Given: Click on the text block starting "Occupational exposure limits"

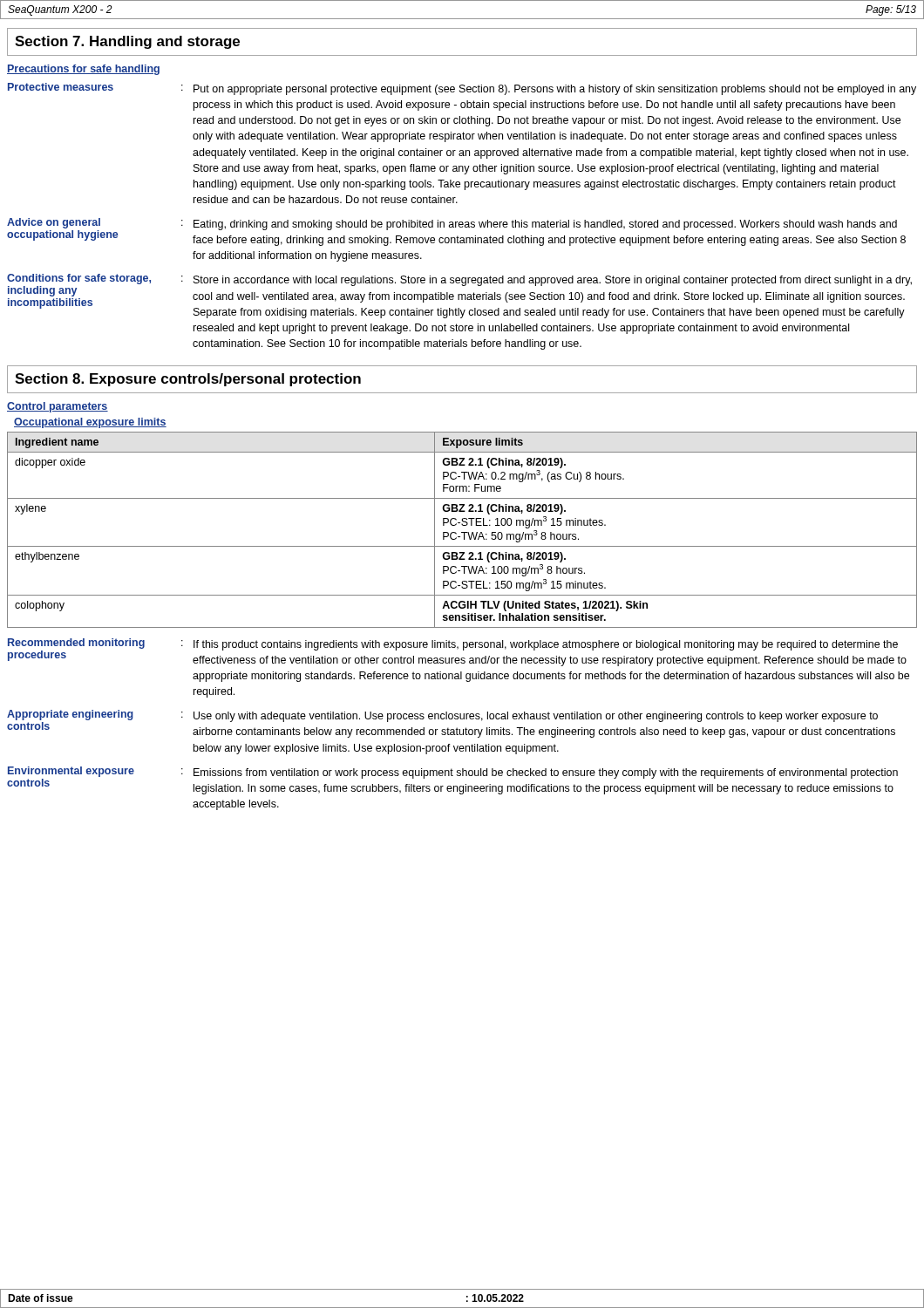Looking at the screenshot, I should (90, 422).
